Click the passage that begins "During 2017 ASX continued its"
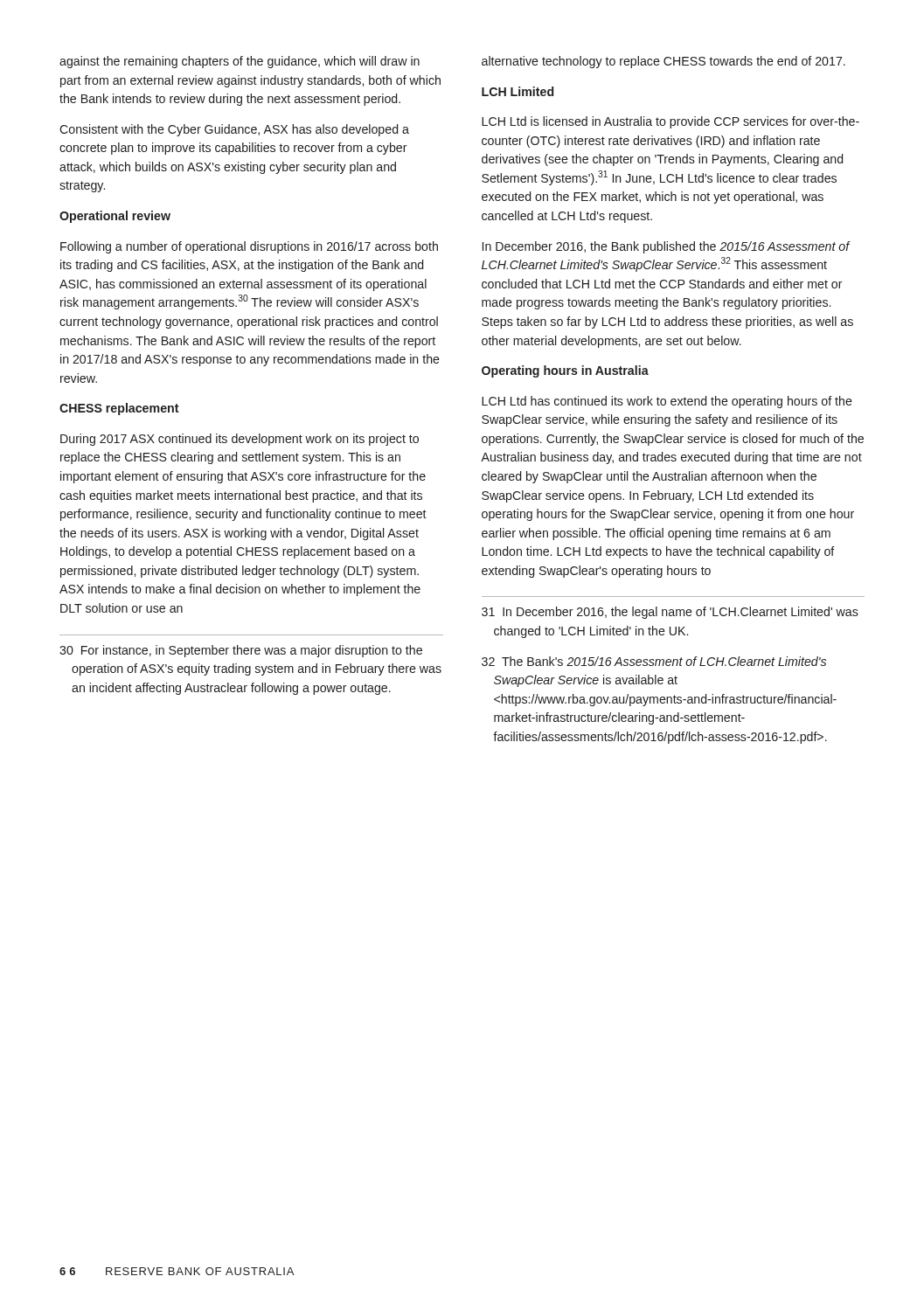 coord(251,524)
